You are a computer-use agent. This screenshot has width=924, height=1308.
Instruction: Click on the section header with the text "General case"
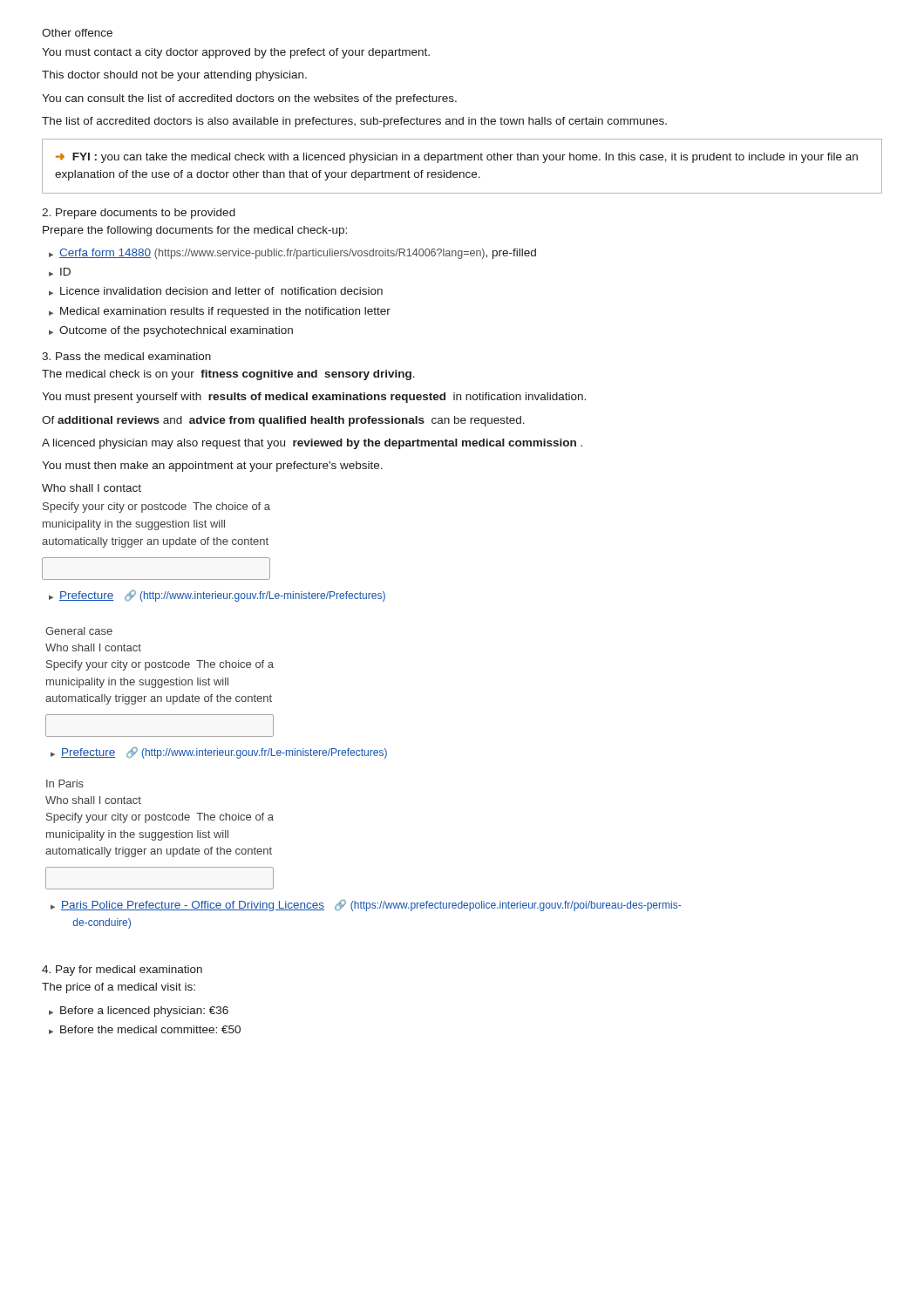pyautogui.click(x=79, y=630)
